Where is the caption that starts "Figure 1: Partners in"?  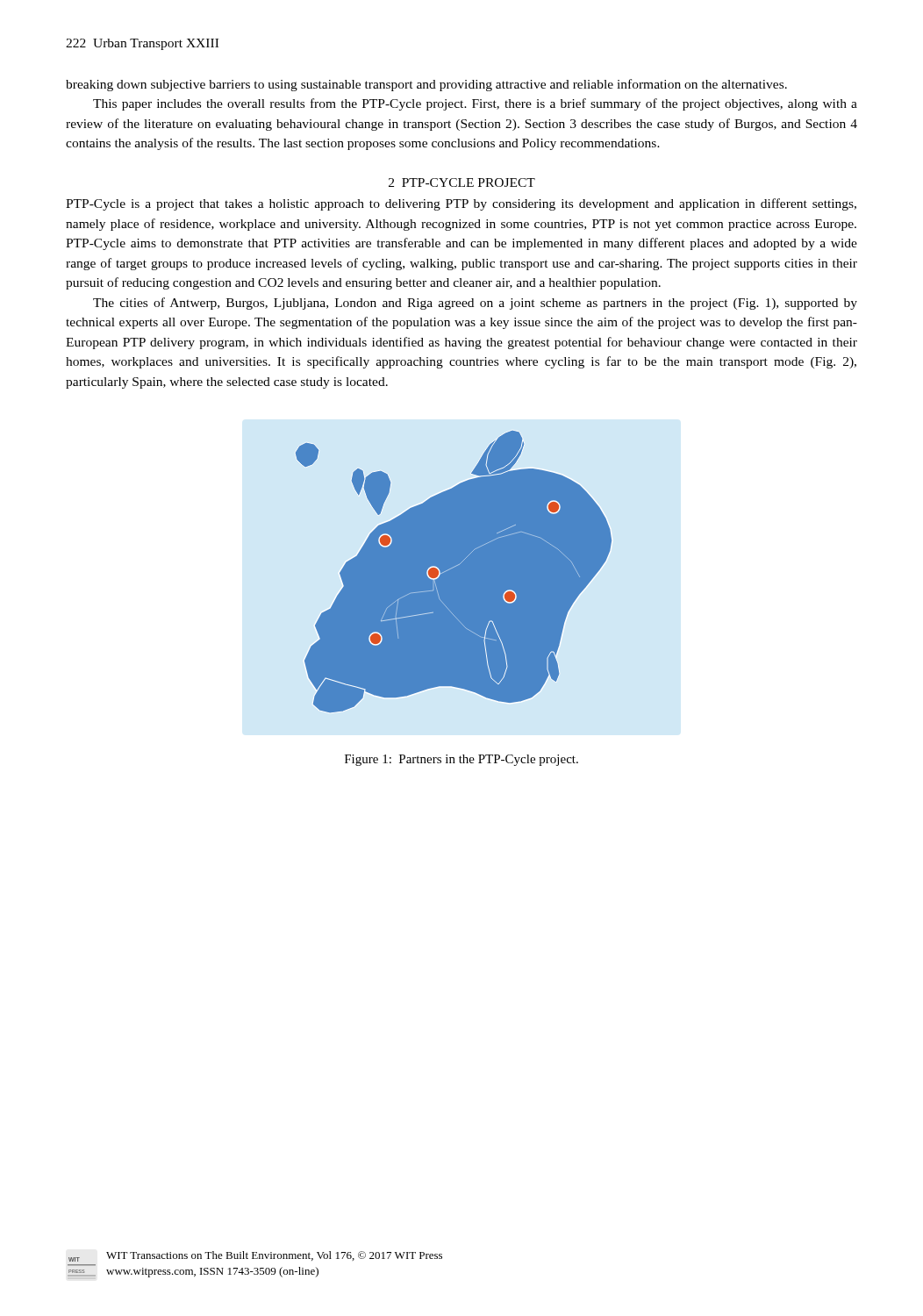(x=462, y=758)
